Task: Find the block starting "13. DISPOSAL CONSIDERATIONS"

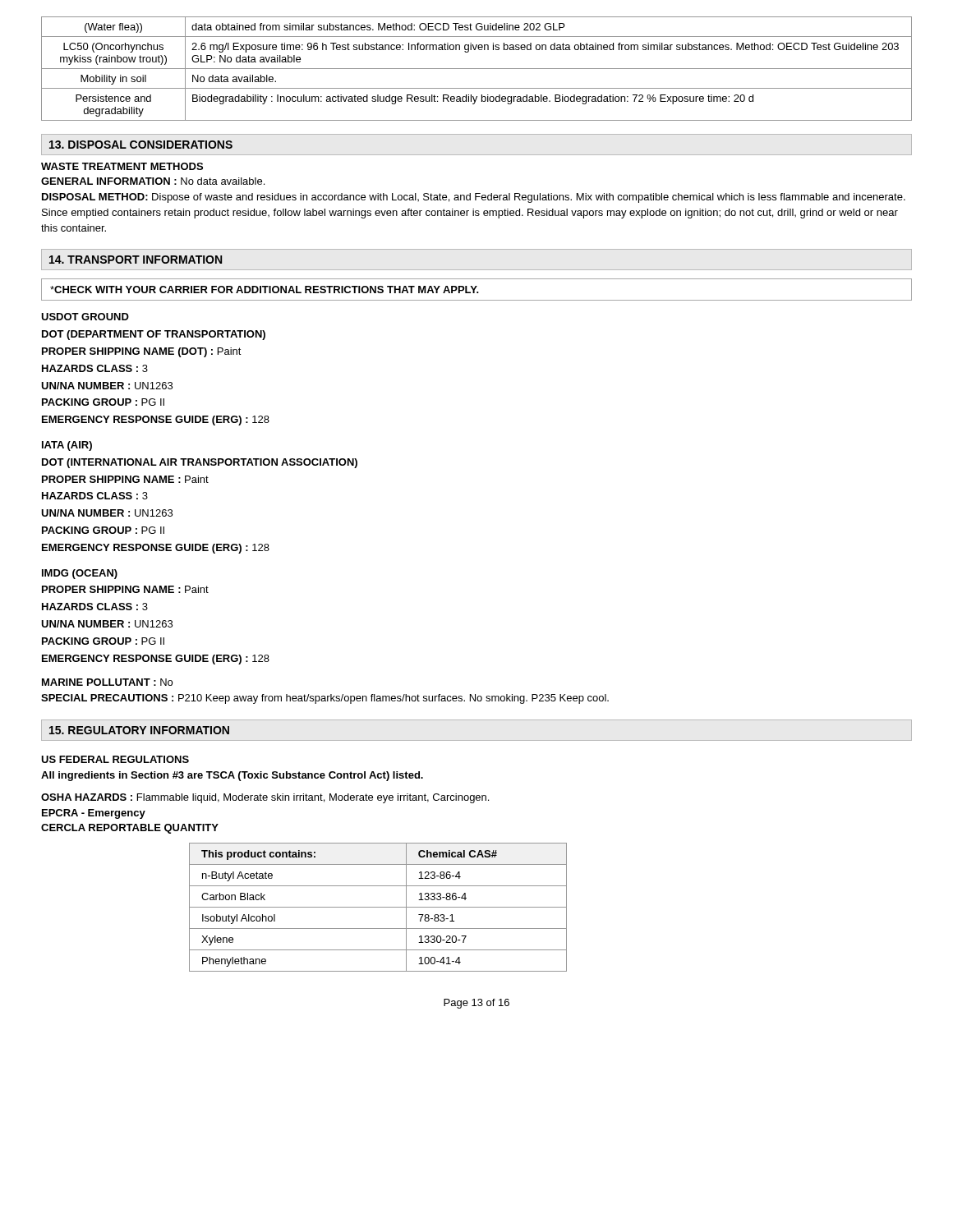Action: [x=141, y=145]
